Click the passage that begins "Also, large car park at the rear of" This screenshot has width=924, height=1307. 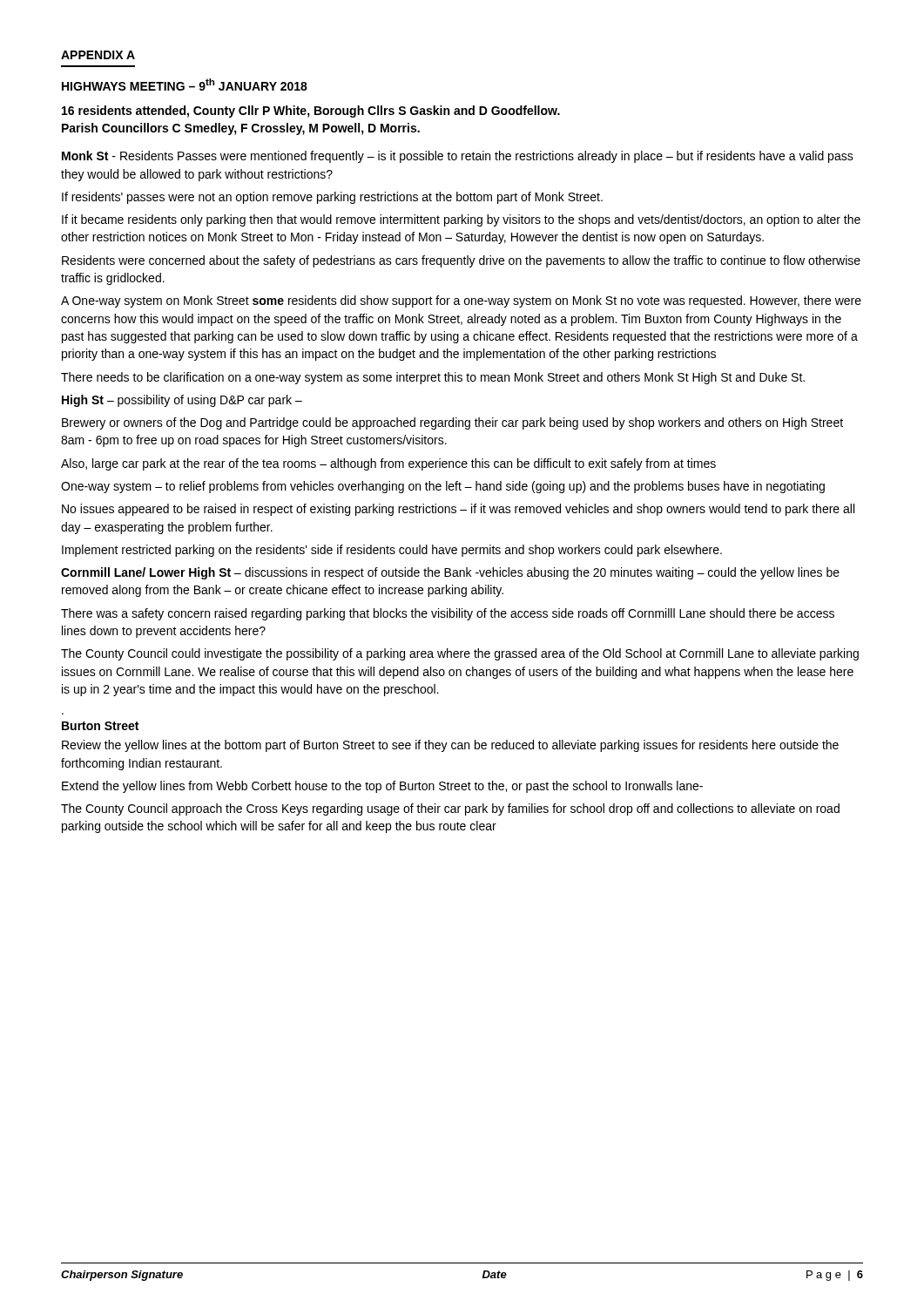[x=462, y=495]
